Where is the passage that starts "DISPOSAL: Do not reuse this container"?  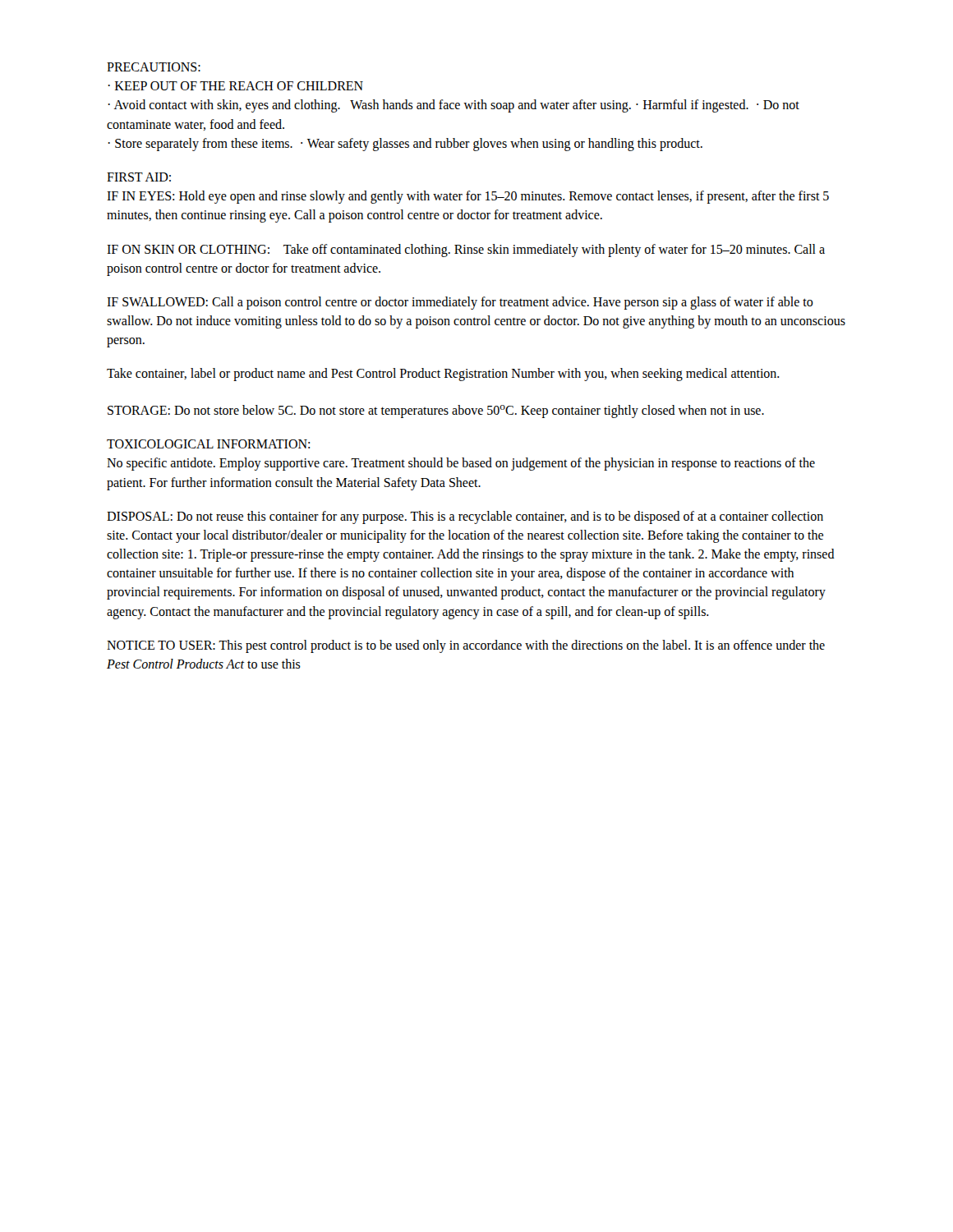click(476, 564)
